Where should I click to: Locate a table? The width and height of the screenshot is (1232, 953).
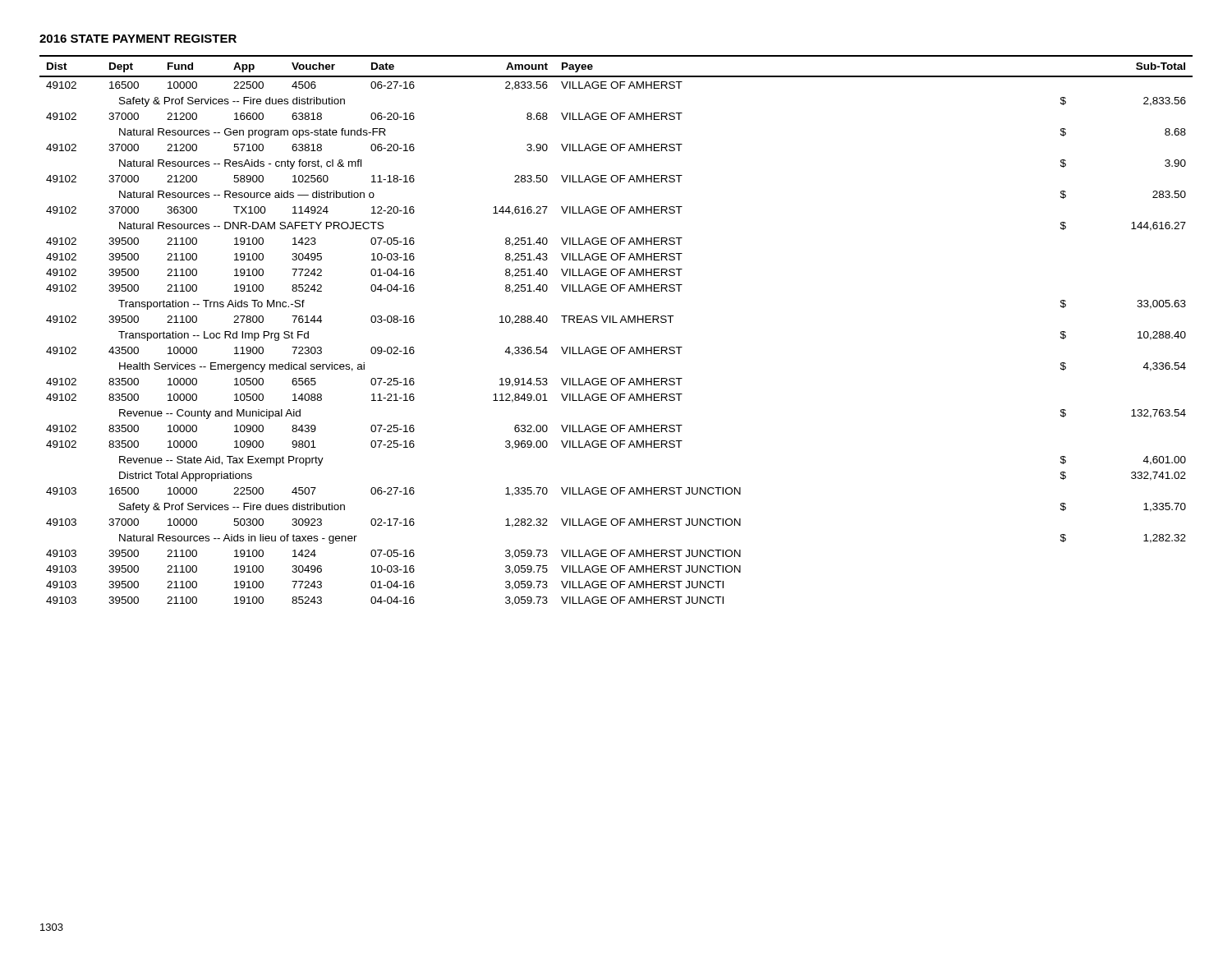click(616, 332)
